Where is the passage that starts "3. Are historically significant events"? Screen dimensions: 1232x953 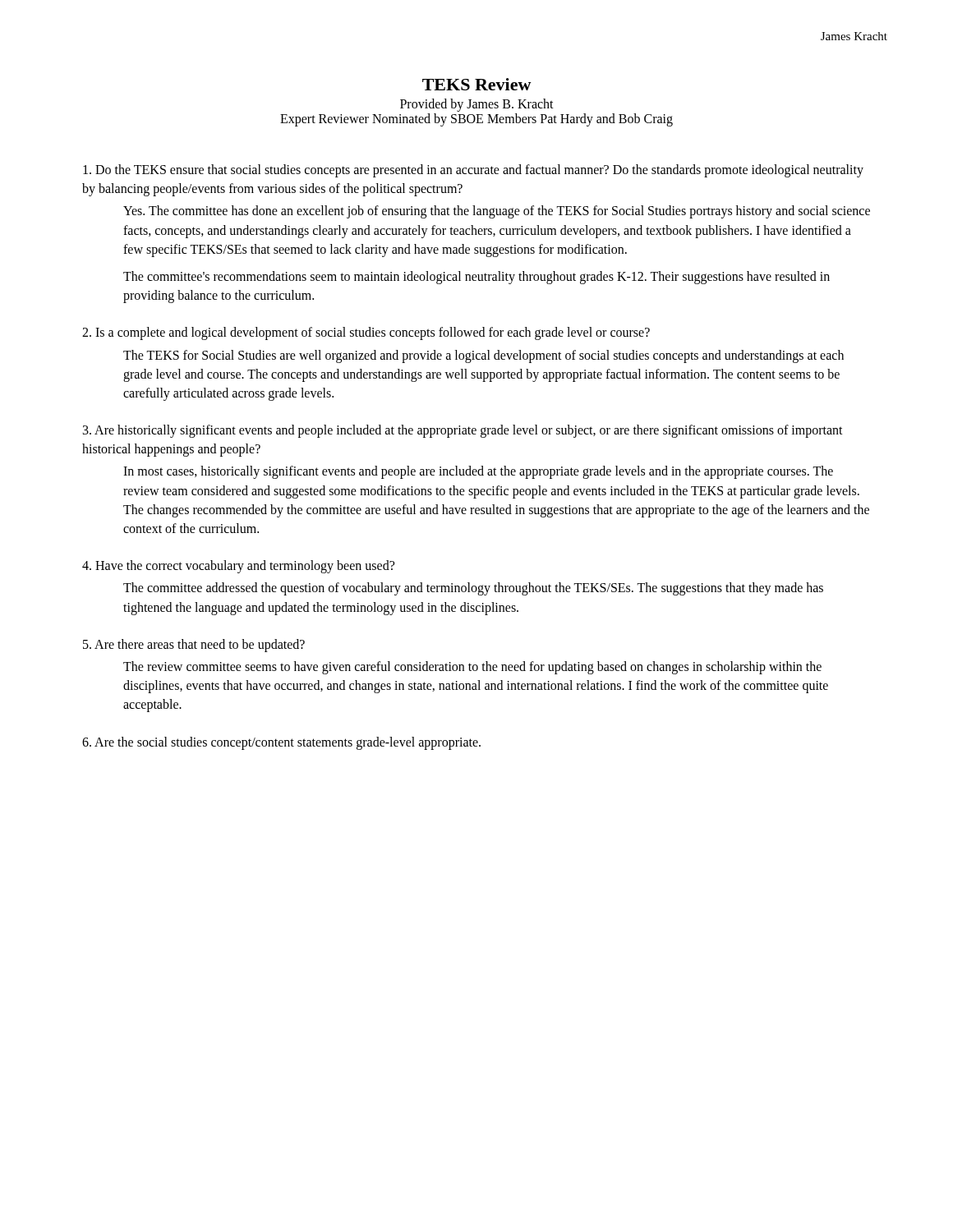pyautogui.click(x=462, y=440)
